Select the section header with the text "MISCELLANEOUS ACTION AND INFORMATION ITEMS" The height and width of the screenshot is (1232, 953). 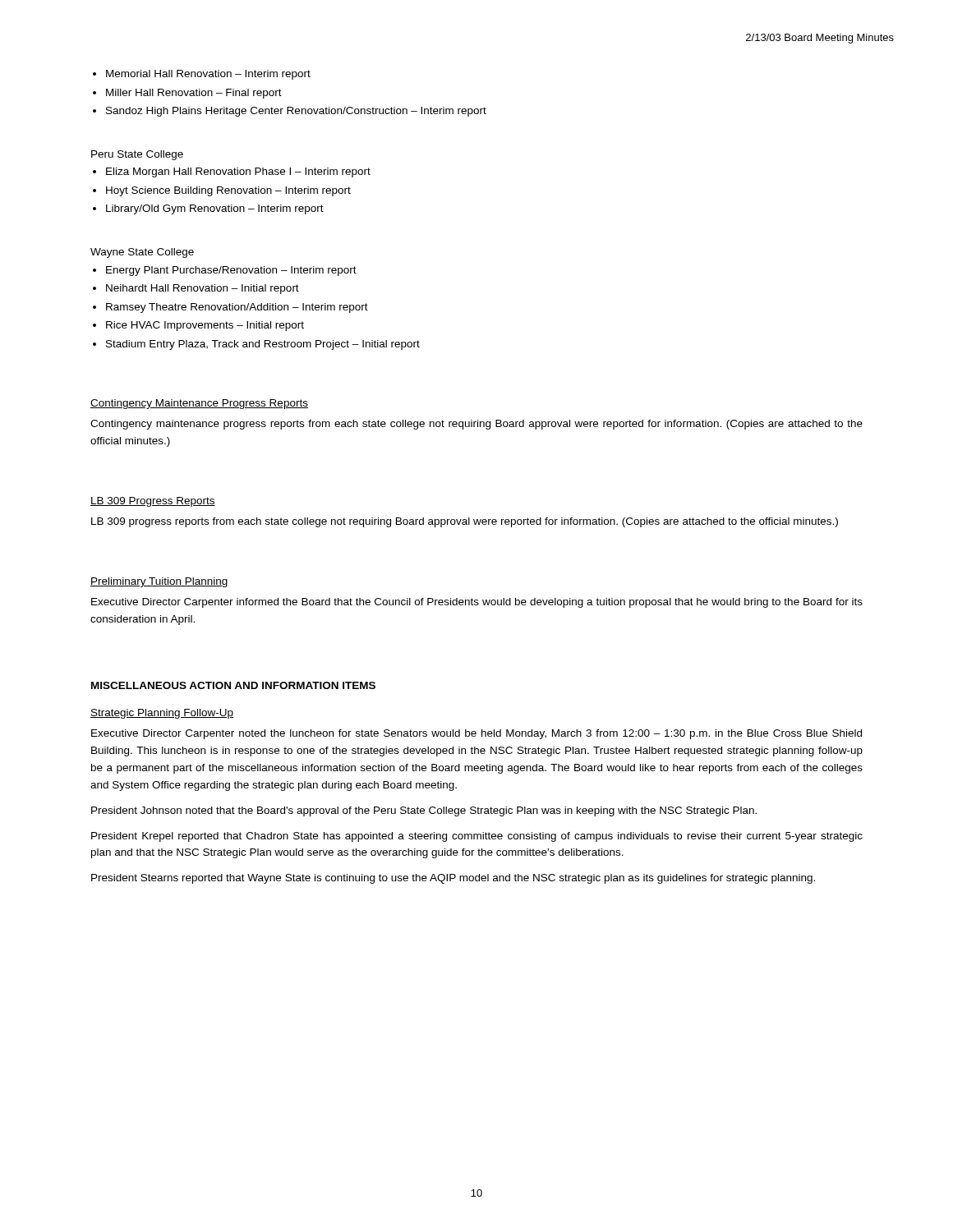click(x=233, y=685)
